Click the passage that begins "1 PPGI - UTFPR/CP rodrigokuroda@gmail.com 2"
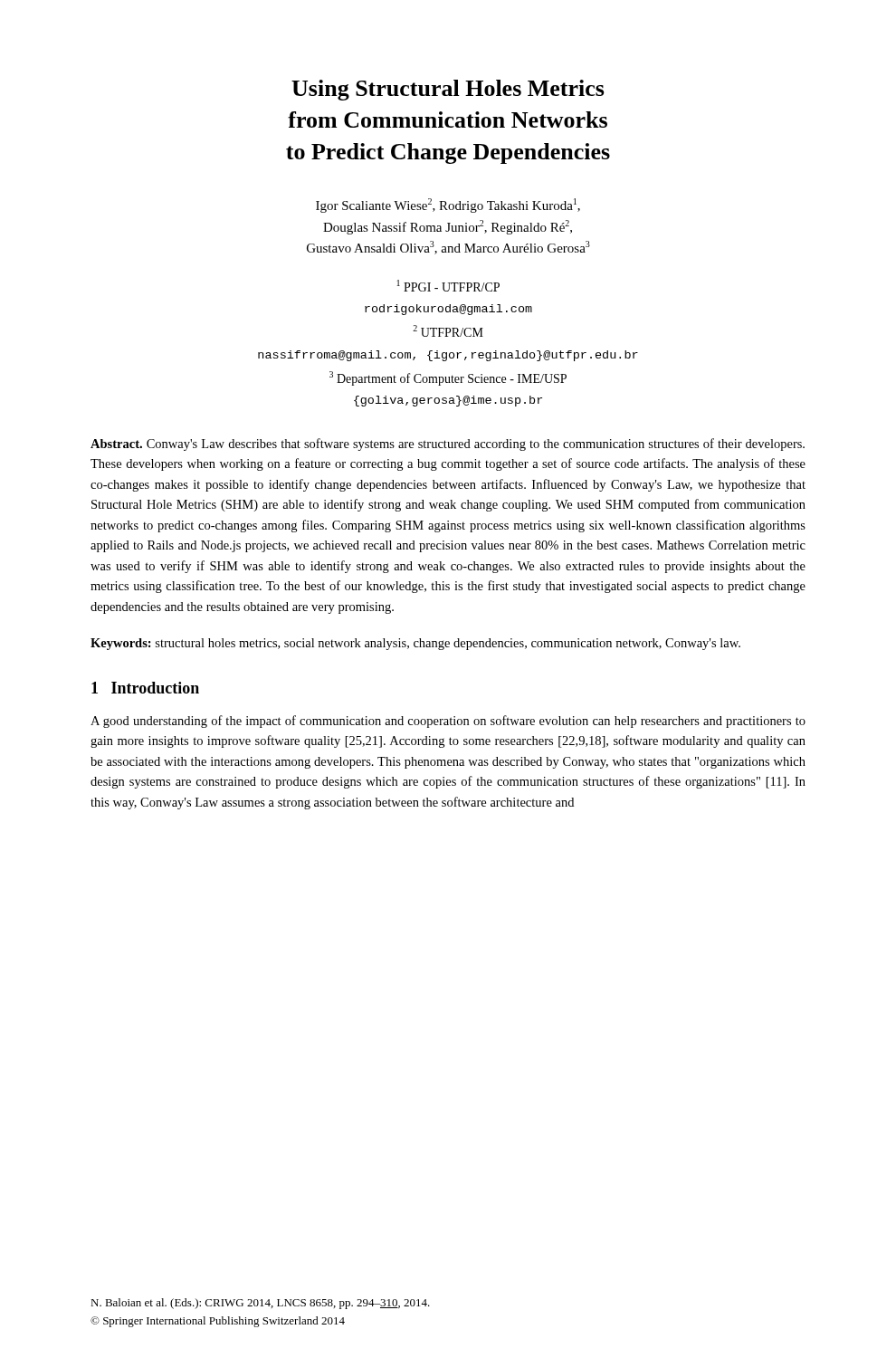This screenshot has width=896, height=1358. [448, 343]
